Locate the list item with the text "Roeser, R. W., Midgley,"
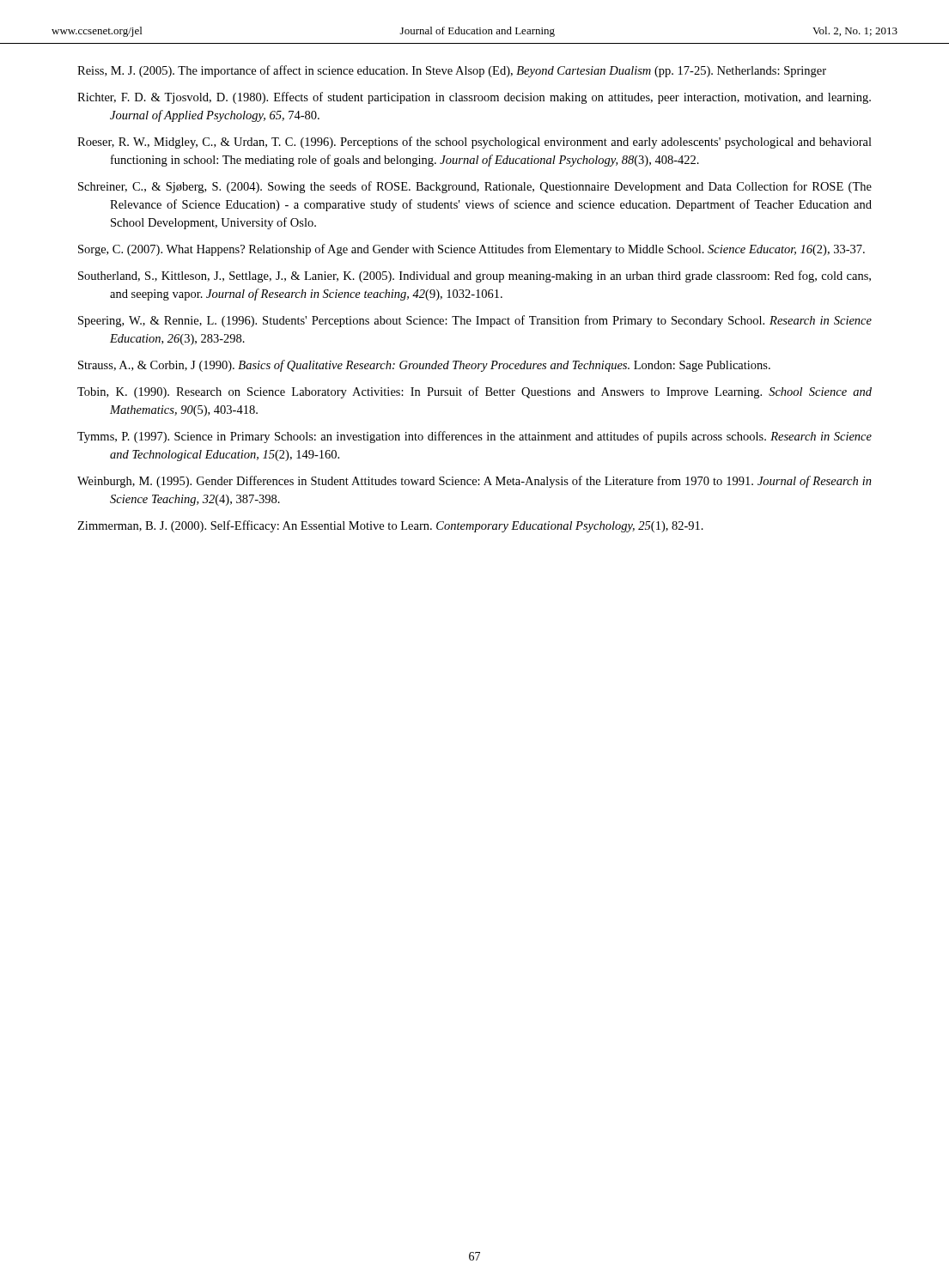Viewport: 949px width, 1288px height. click(x=474, y=151)
